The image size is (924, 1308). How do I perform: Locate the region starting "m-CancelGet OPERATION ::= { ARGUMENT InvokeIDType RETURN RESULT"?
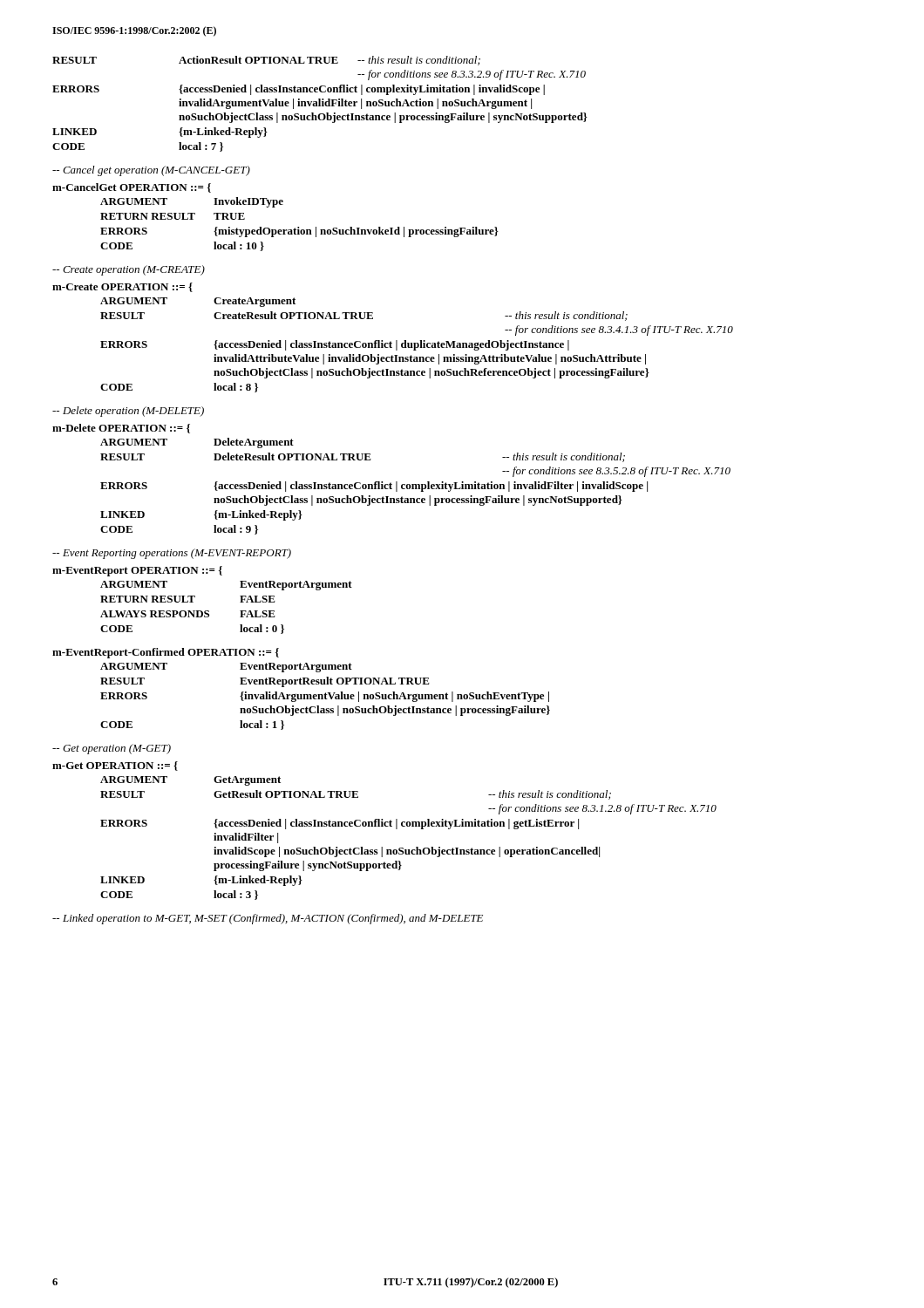pos(462,217)
